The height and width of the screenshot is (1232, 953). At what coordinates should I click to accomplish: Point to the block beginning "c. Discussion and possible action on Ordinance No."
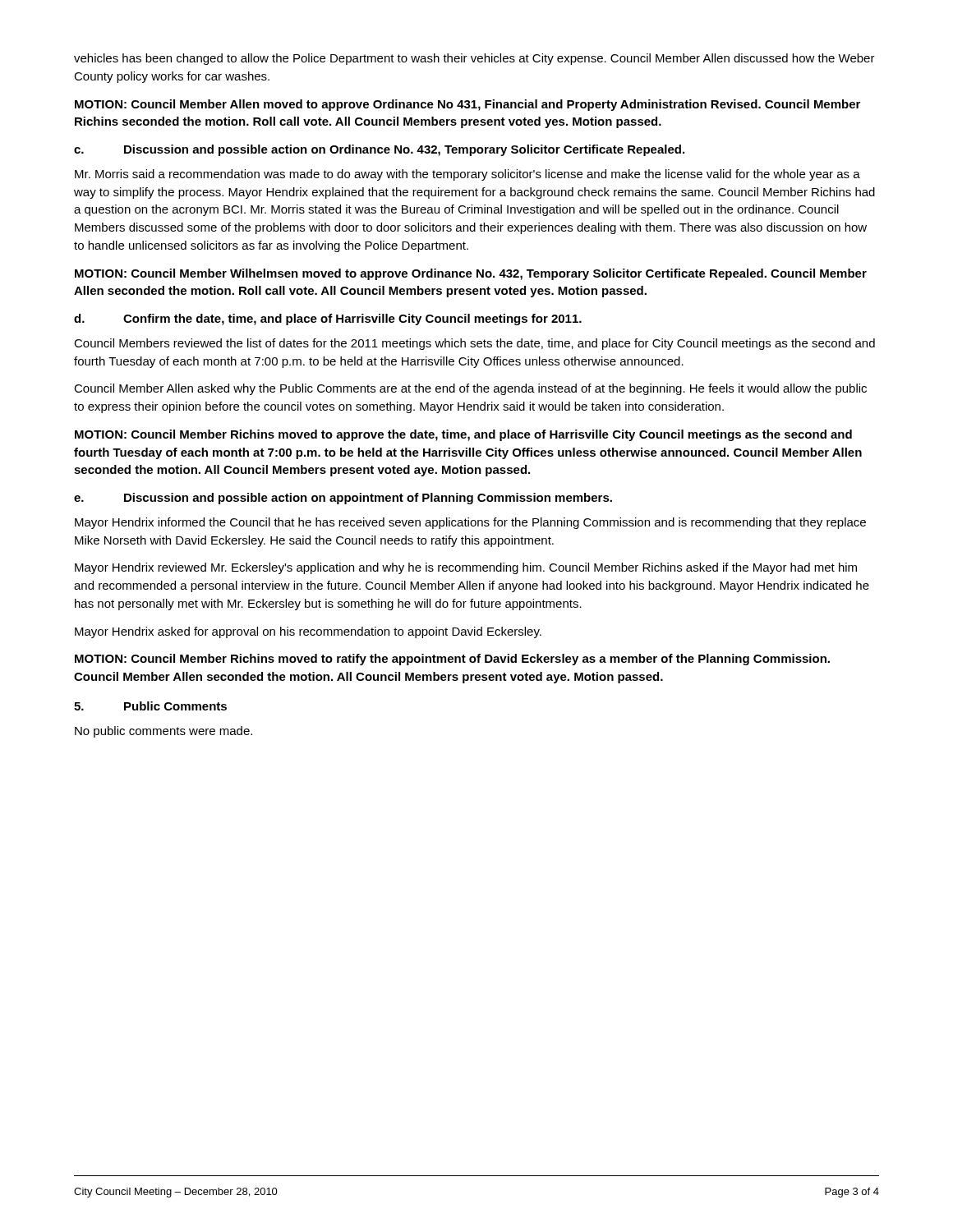coord(476,149)
